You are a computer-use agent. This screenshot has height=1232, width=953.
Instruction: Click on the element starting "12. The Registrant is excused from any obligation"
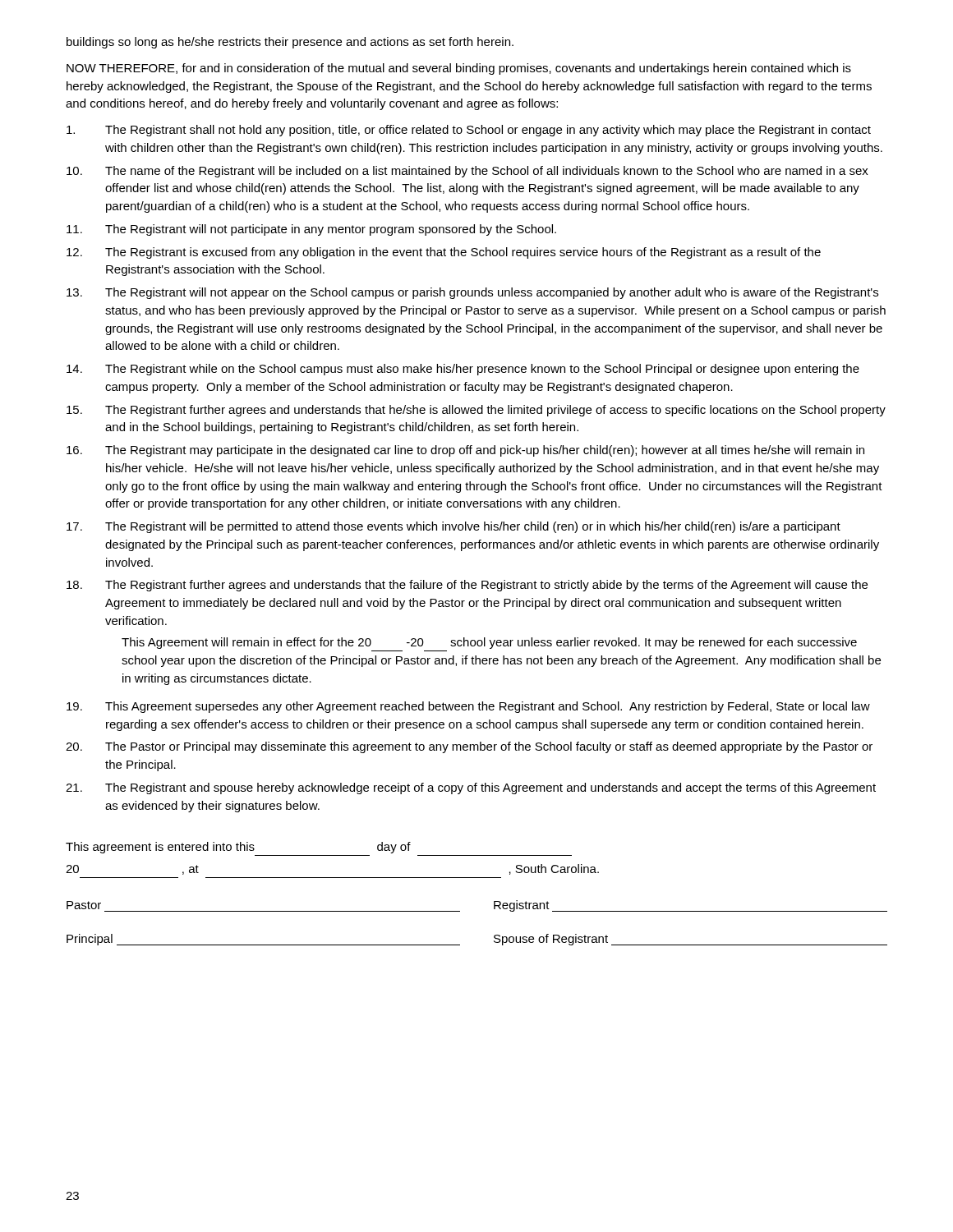click(476, 261)
